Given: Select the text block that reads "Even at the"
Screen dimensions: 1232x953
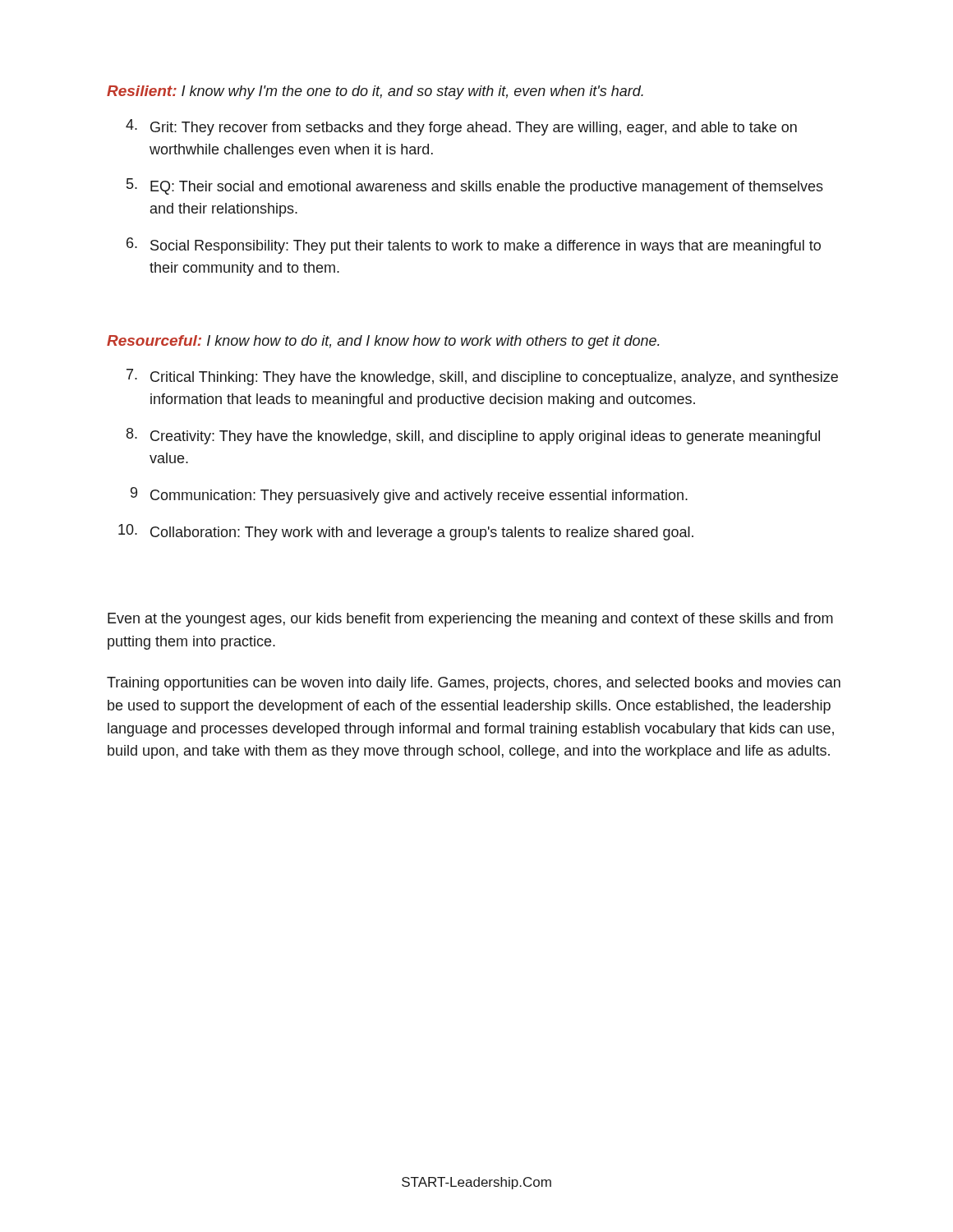Looking at the screenshot, I should tap(470, 630).
